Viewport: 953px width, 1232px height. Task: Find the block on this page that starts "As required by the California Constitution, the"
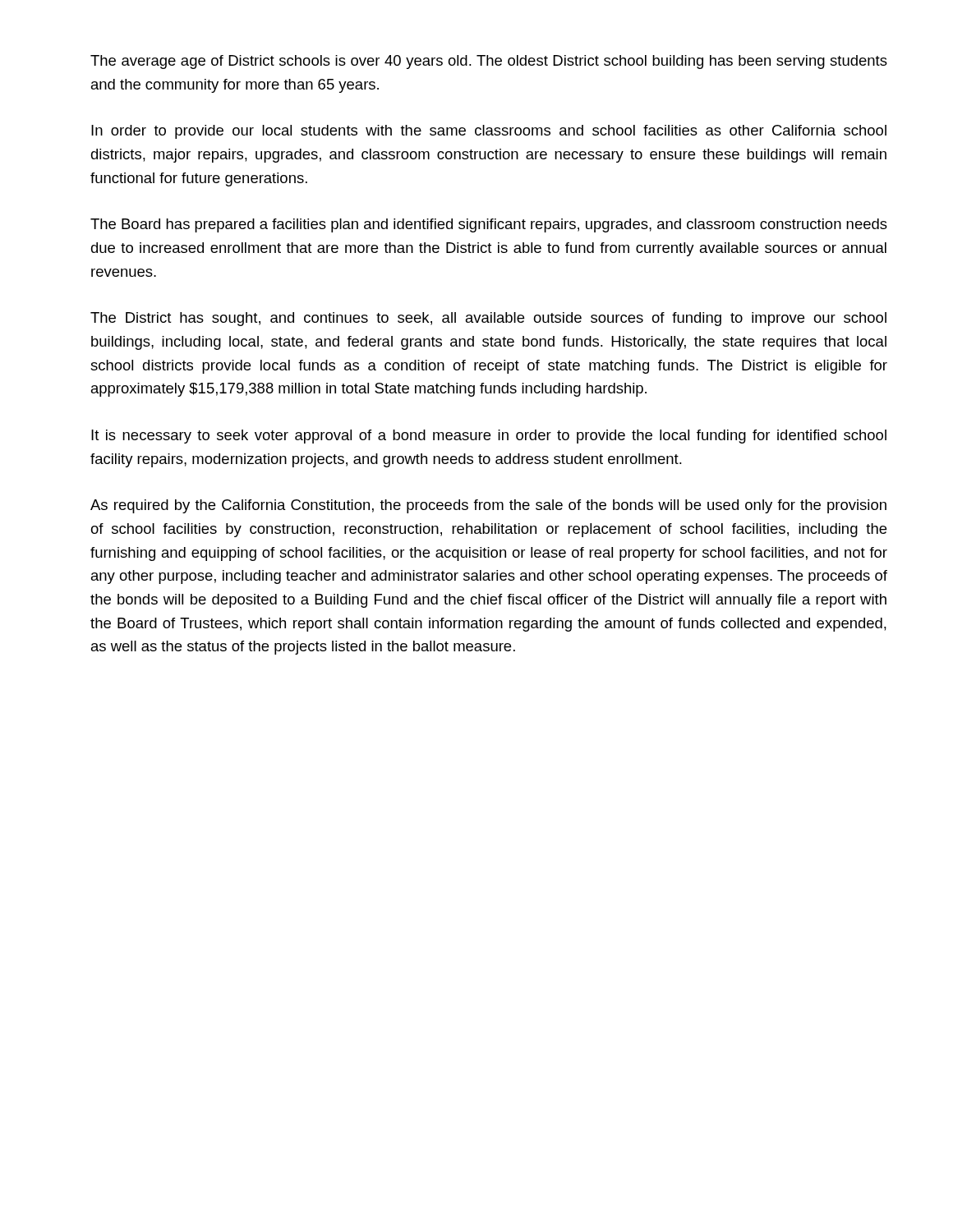[489, 576]
